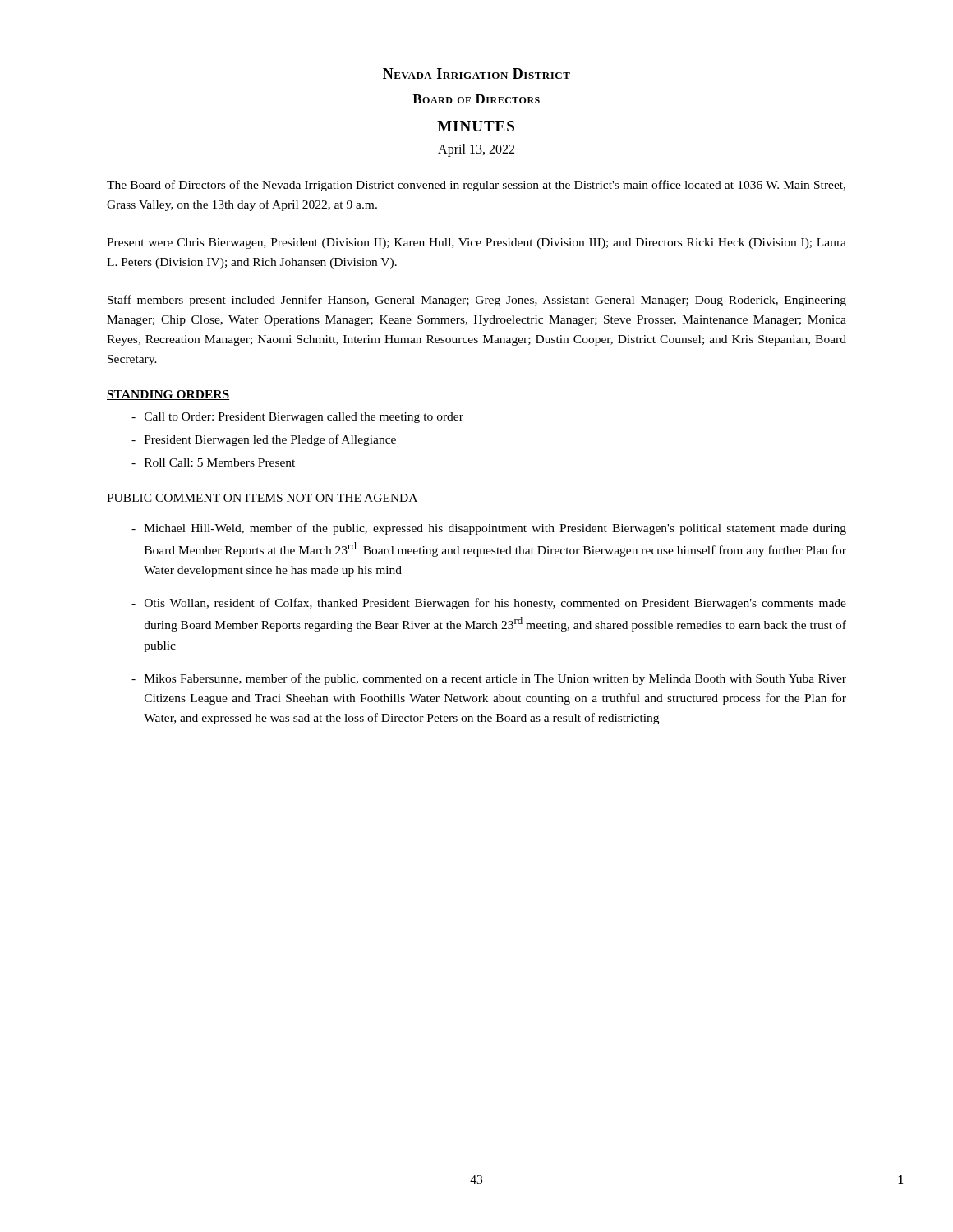953x1232 pixels.
Task: Select the title that says "Board of Directors"
Action: click(x=476, y=99)
